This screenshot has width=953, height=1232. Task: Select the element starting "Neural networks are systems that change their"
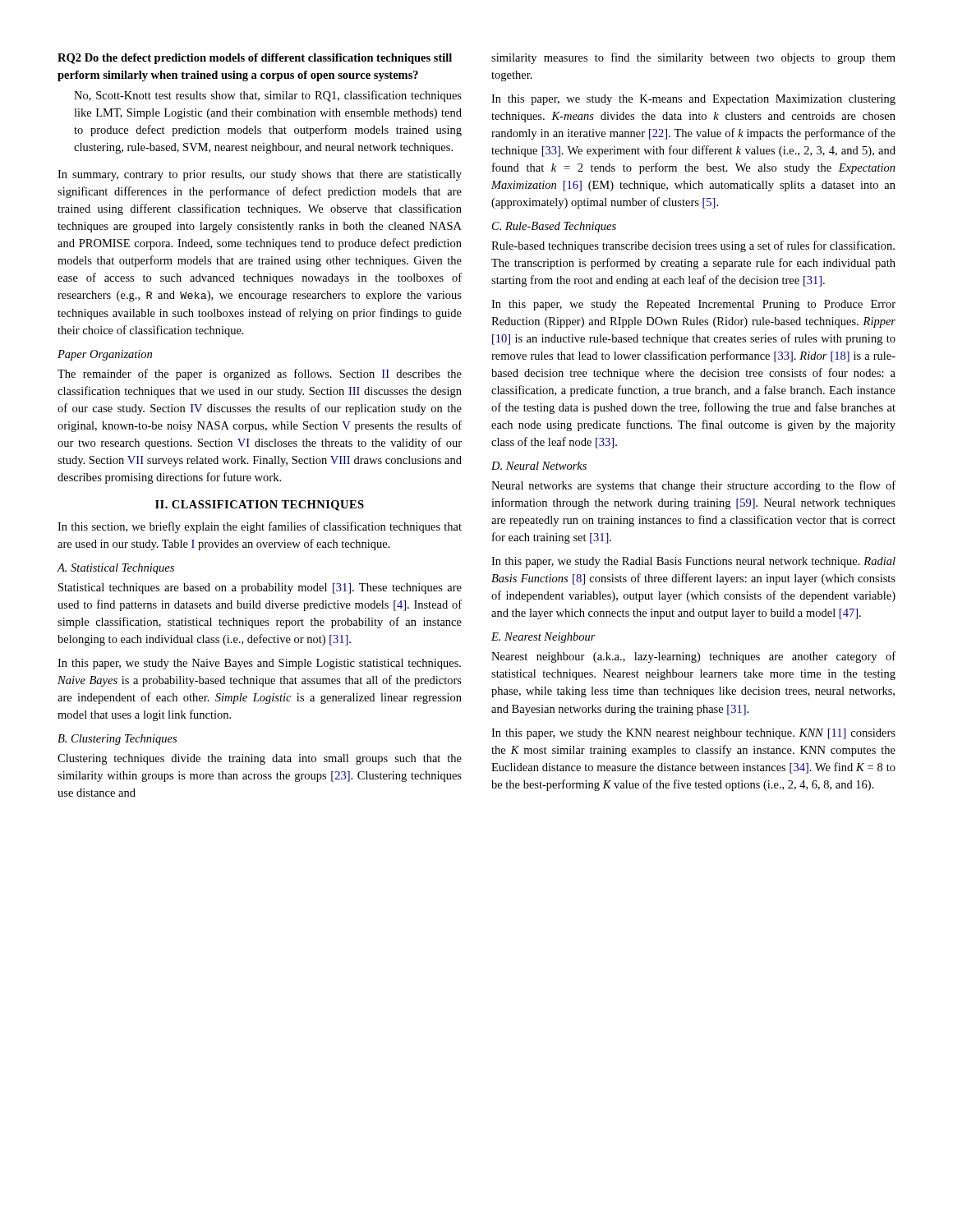[x=693, y=550]
